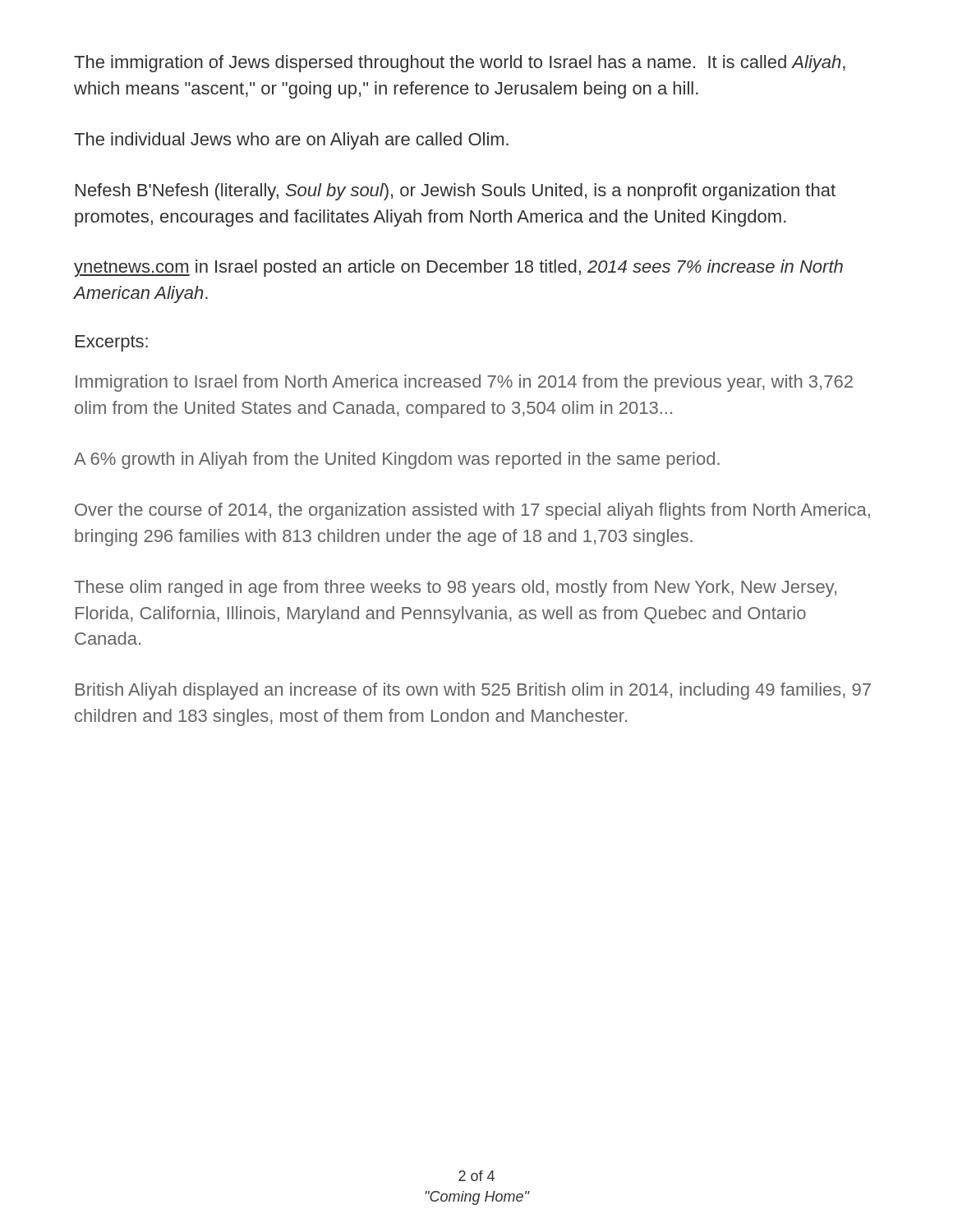The height and width of the screenshot is (1232, 953).
Task: Where is the passage that starts "ynetnews.com in Israel"?
Action: (x=459, y=280)
